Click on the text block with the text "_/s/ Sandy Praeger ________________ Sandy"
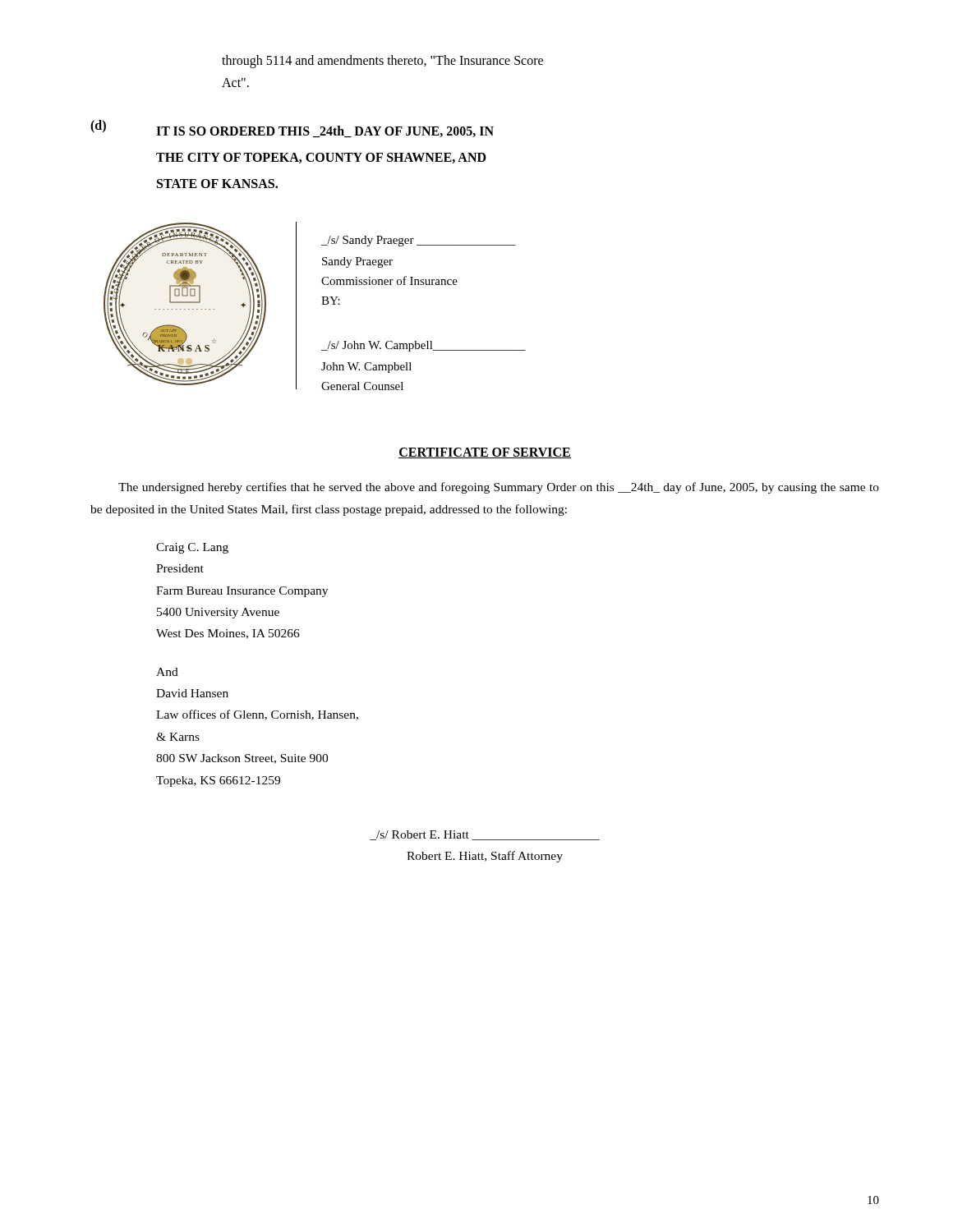 423,269
